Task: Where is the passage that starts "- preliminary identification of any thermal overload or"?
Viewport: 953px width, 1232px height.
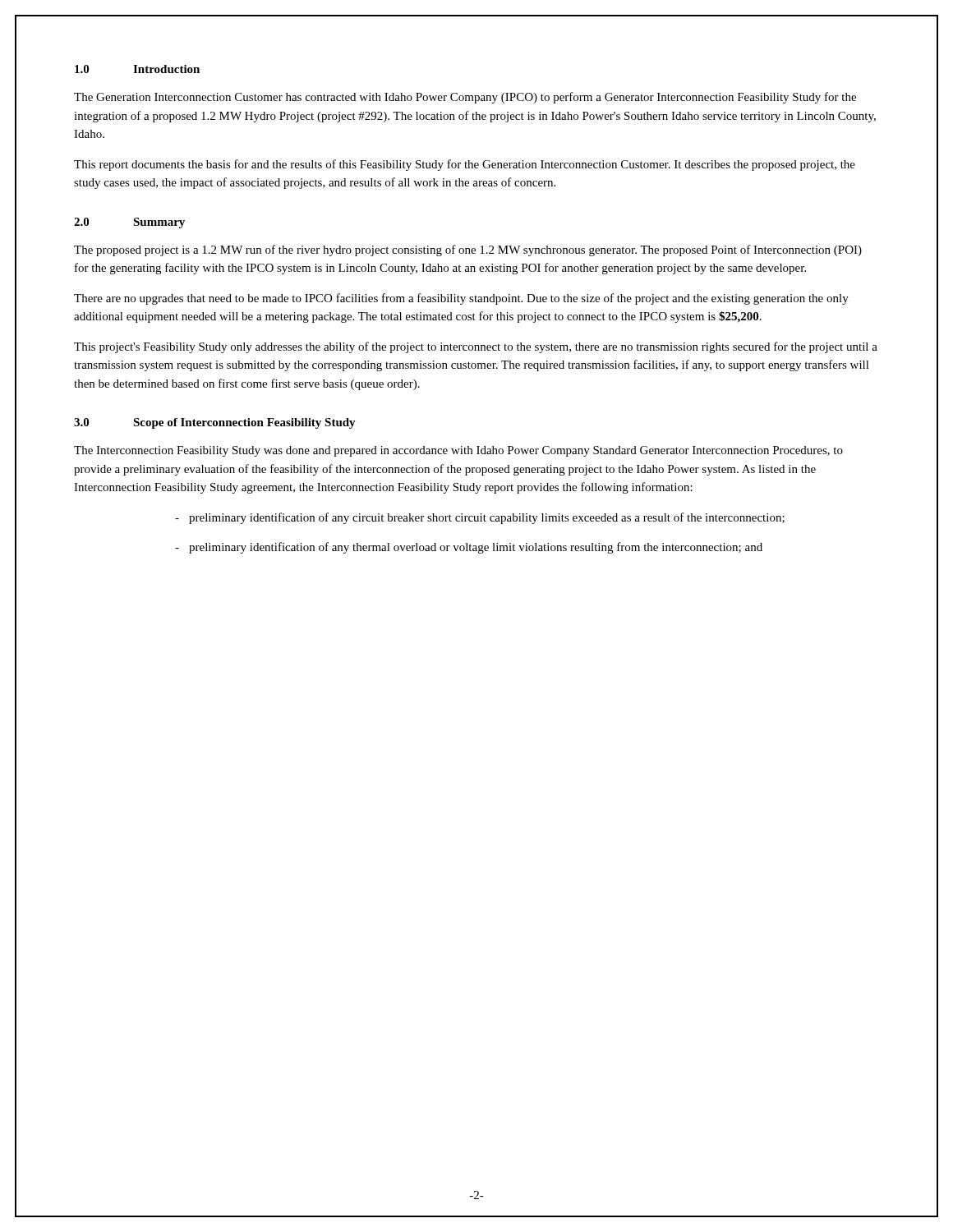Action: pos(518,547)
